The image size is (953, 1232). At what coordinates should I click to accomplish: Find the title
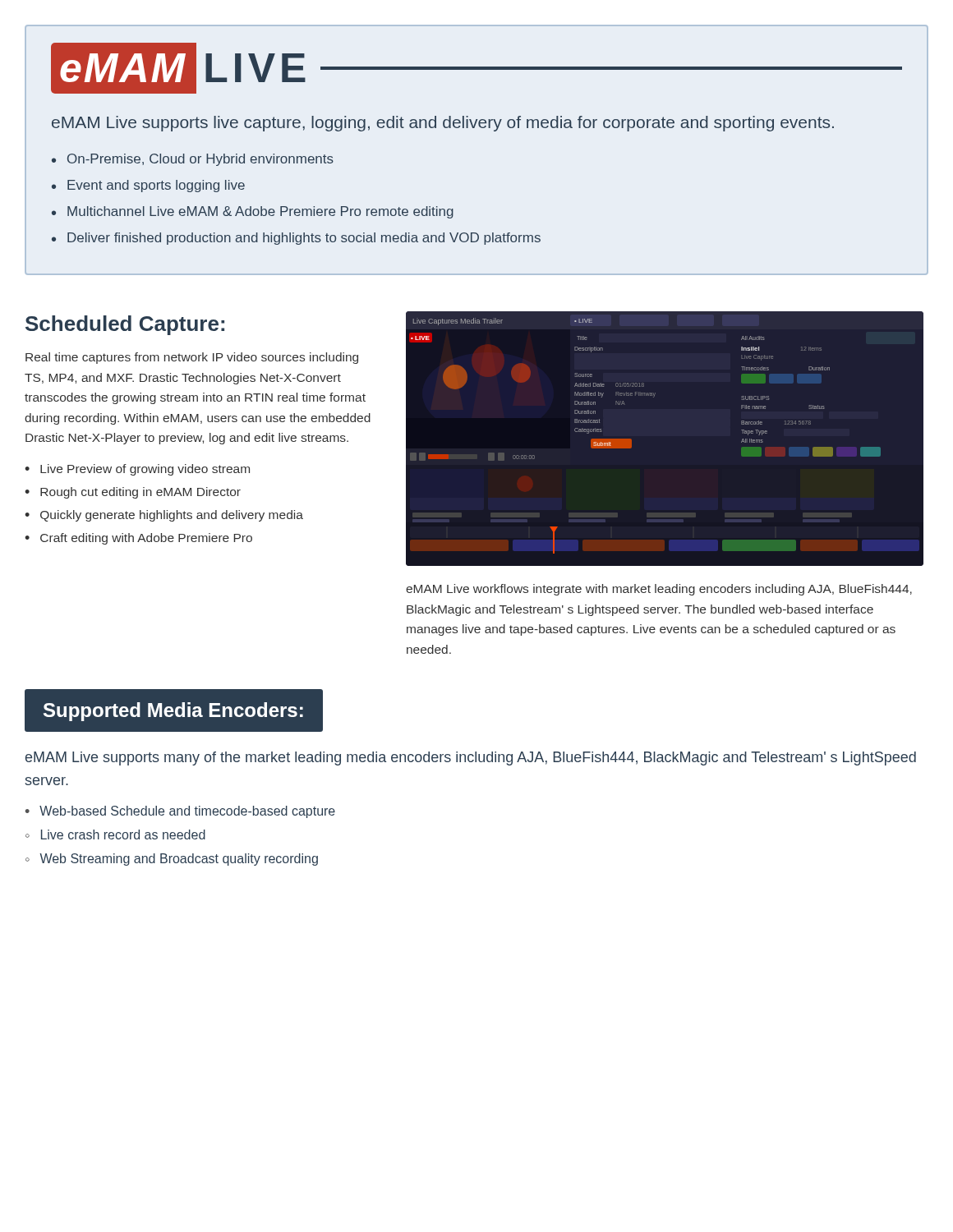(x=476, y=146)
